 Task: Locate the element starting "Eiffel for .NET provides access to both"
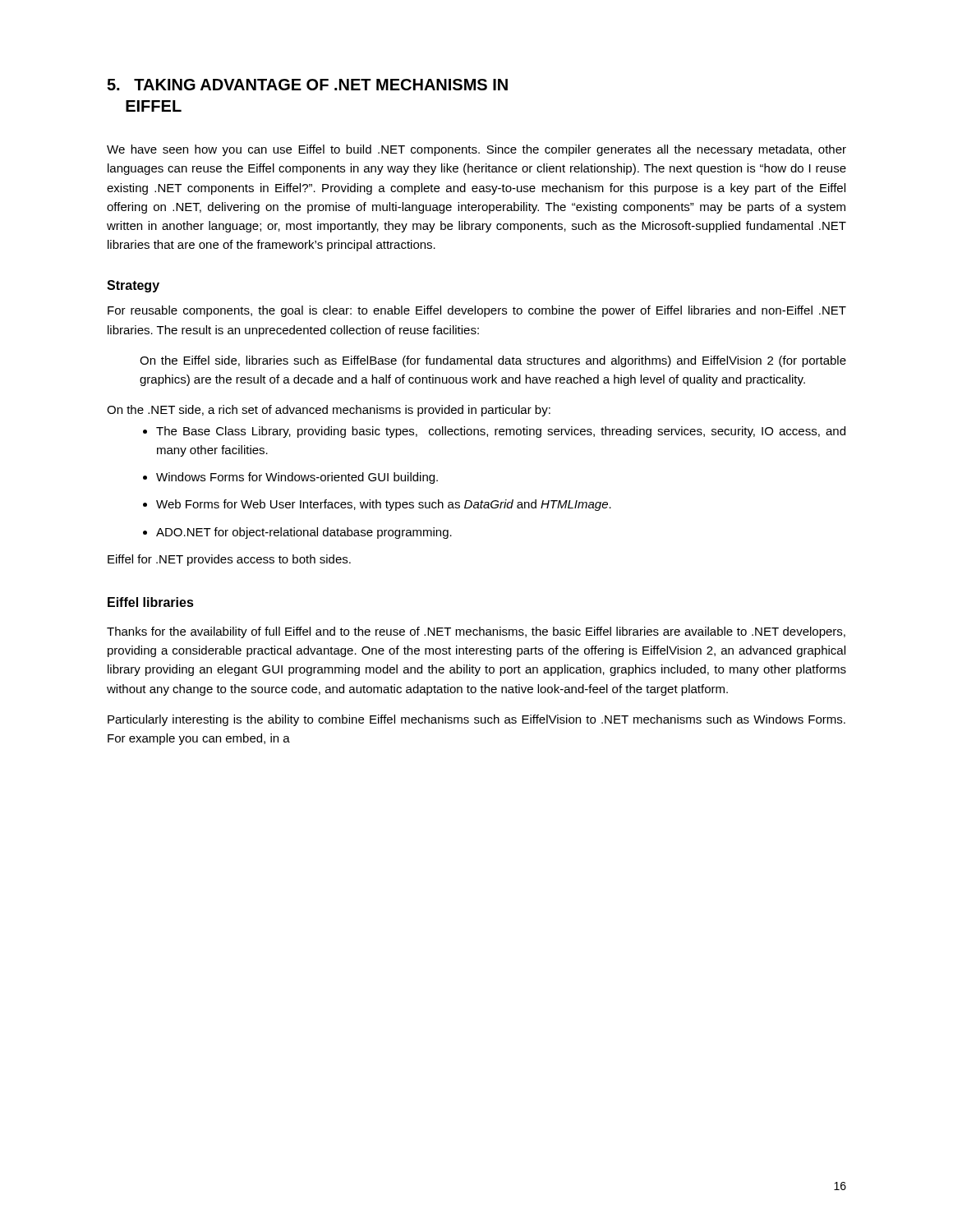[229, 559]
